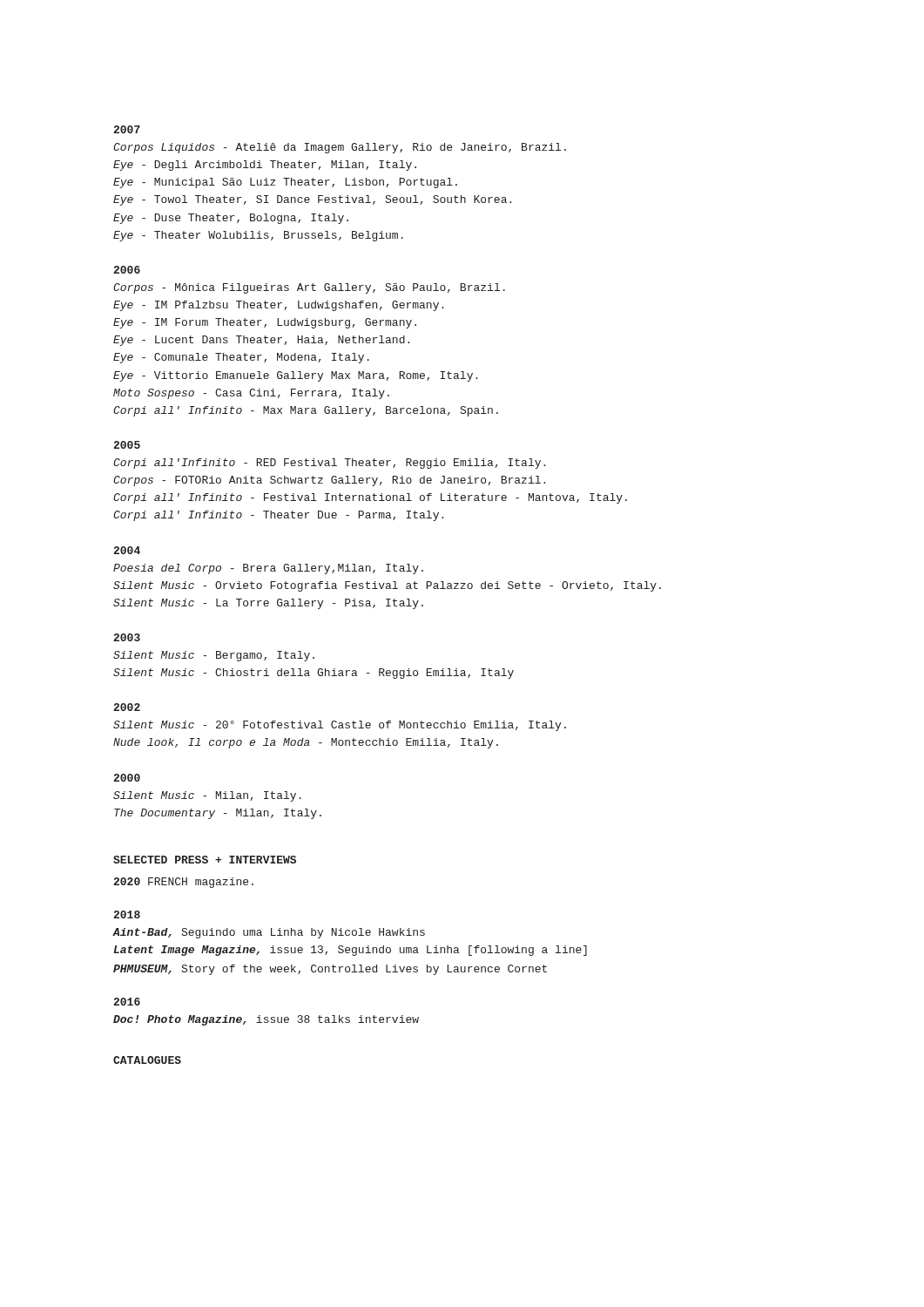
Task: Point to the block starting "Silent Music - 20° Fotofestival Castle of"
Action: point(341,726)
